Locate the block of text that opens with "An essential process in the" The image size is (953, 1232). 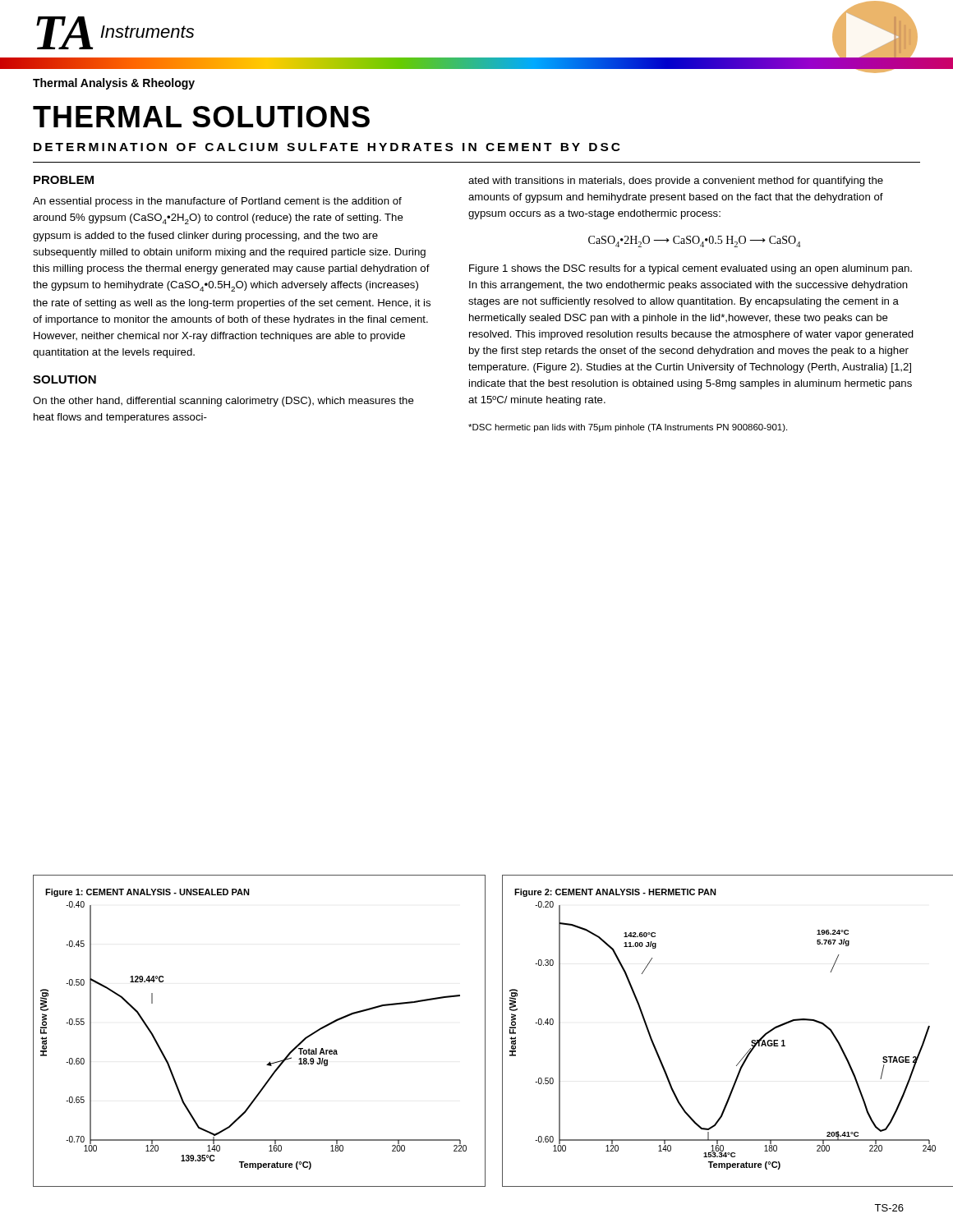(x=232, y=276)
